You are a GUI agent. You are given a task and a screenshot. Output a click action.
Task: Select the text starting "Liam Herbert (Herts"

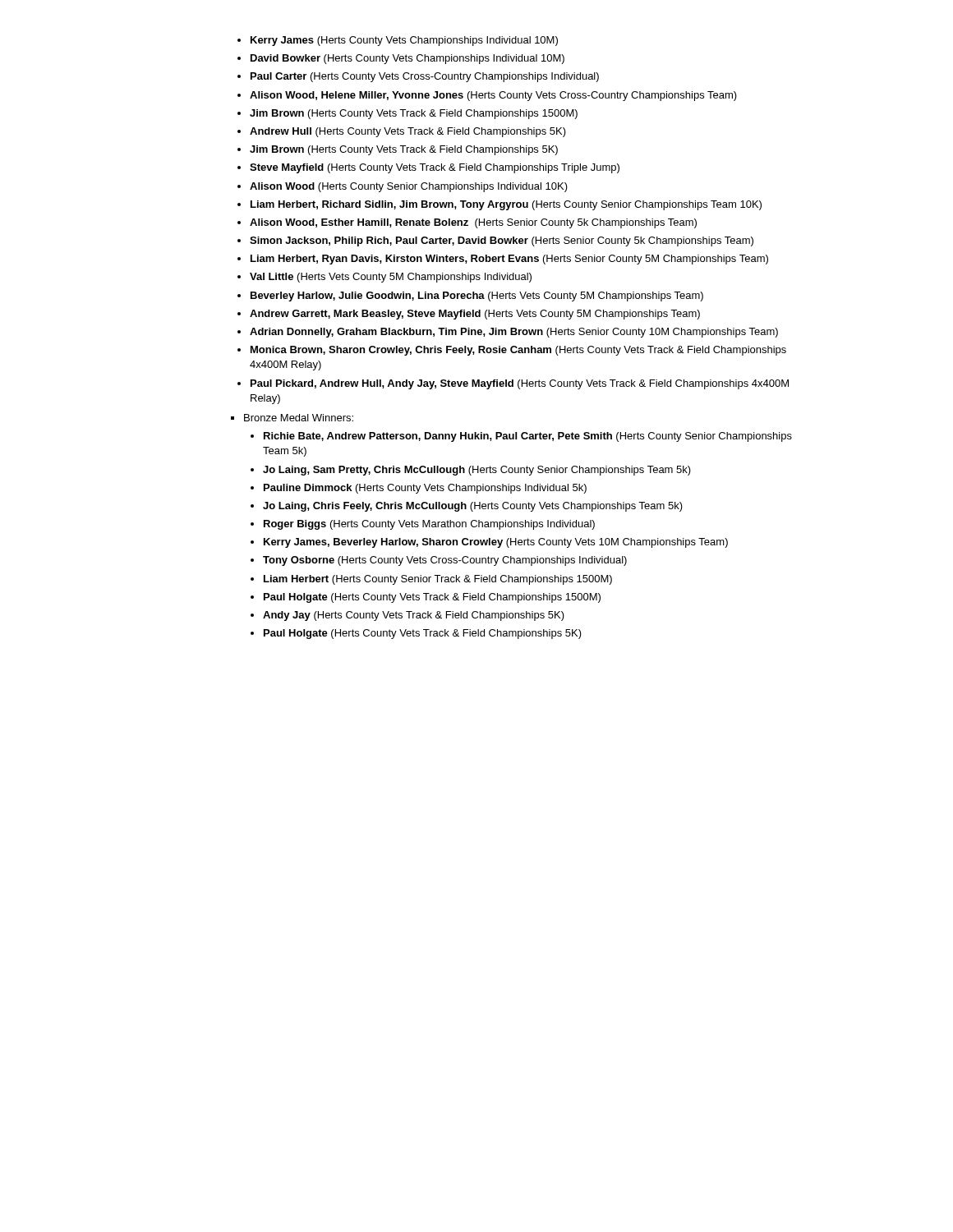[x=438, y=578]
